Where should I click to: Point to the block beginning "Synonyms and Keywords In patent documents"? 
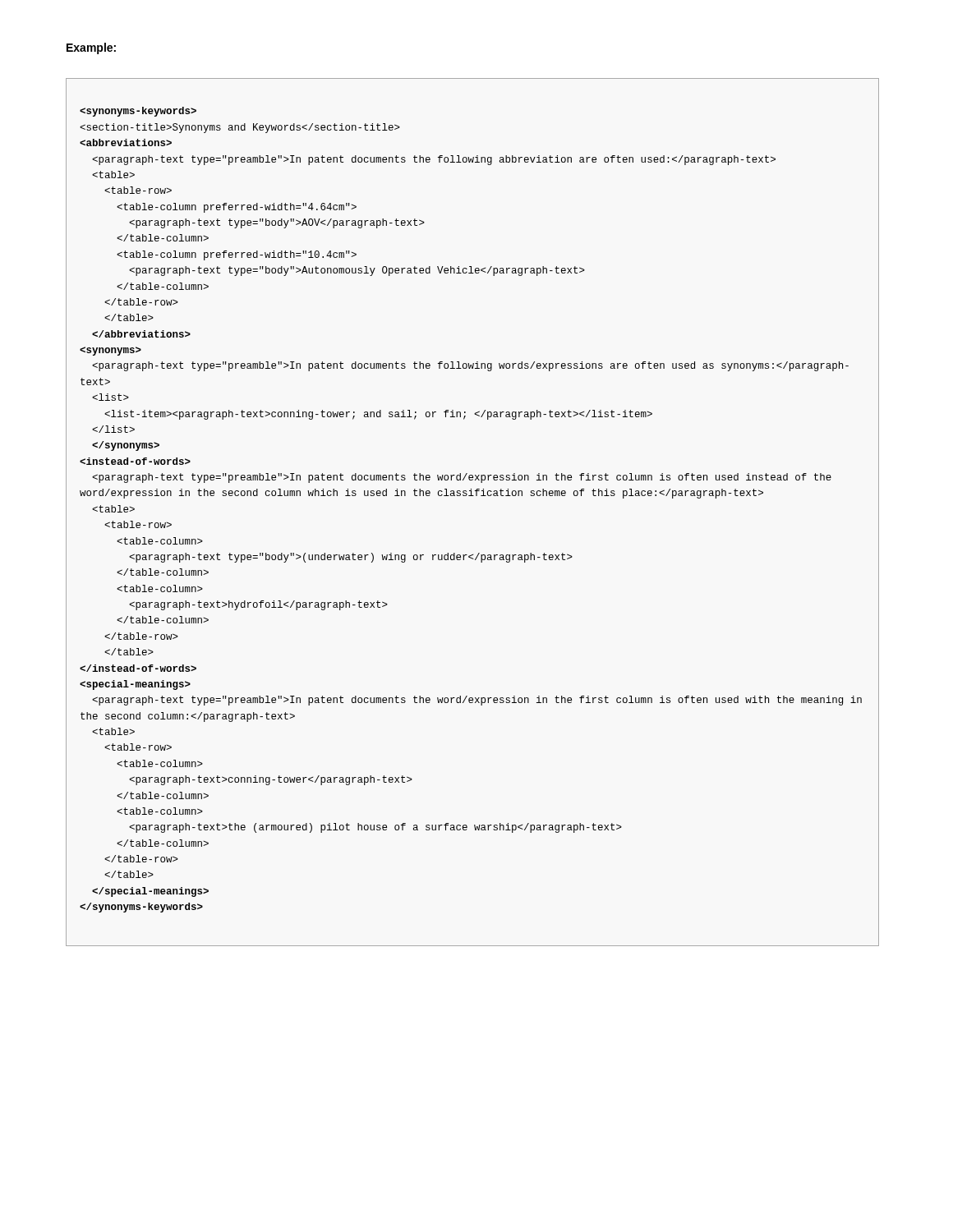click(x=138, y=112)
